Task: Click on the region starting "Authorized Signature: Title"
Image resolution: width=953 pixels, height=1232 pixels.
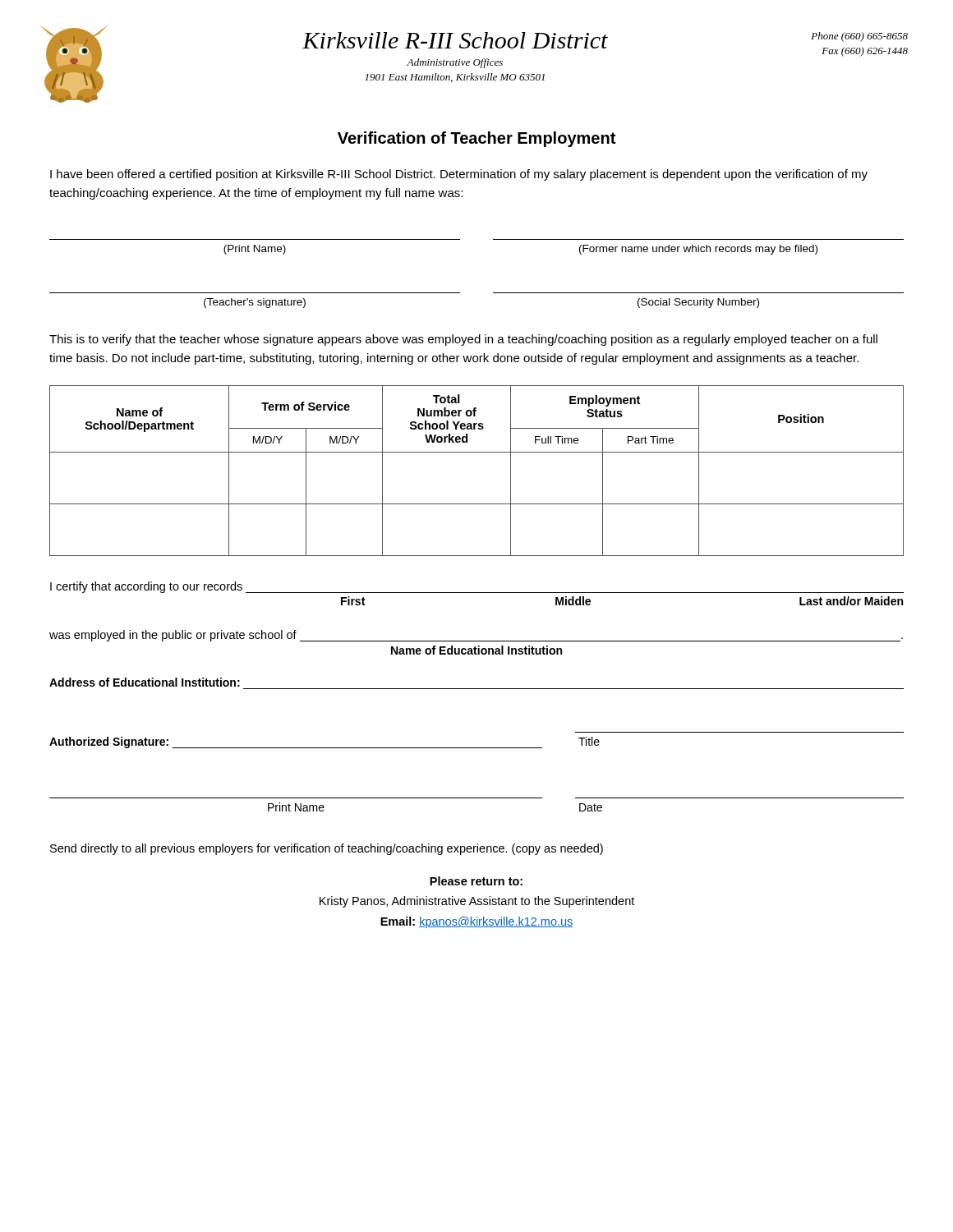Action: pos(105,741)
